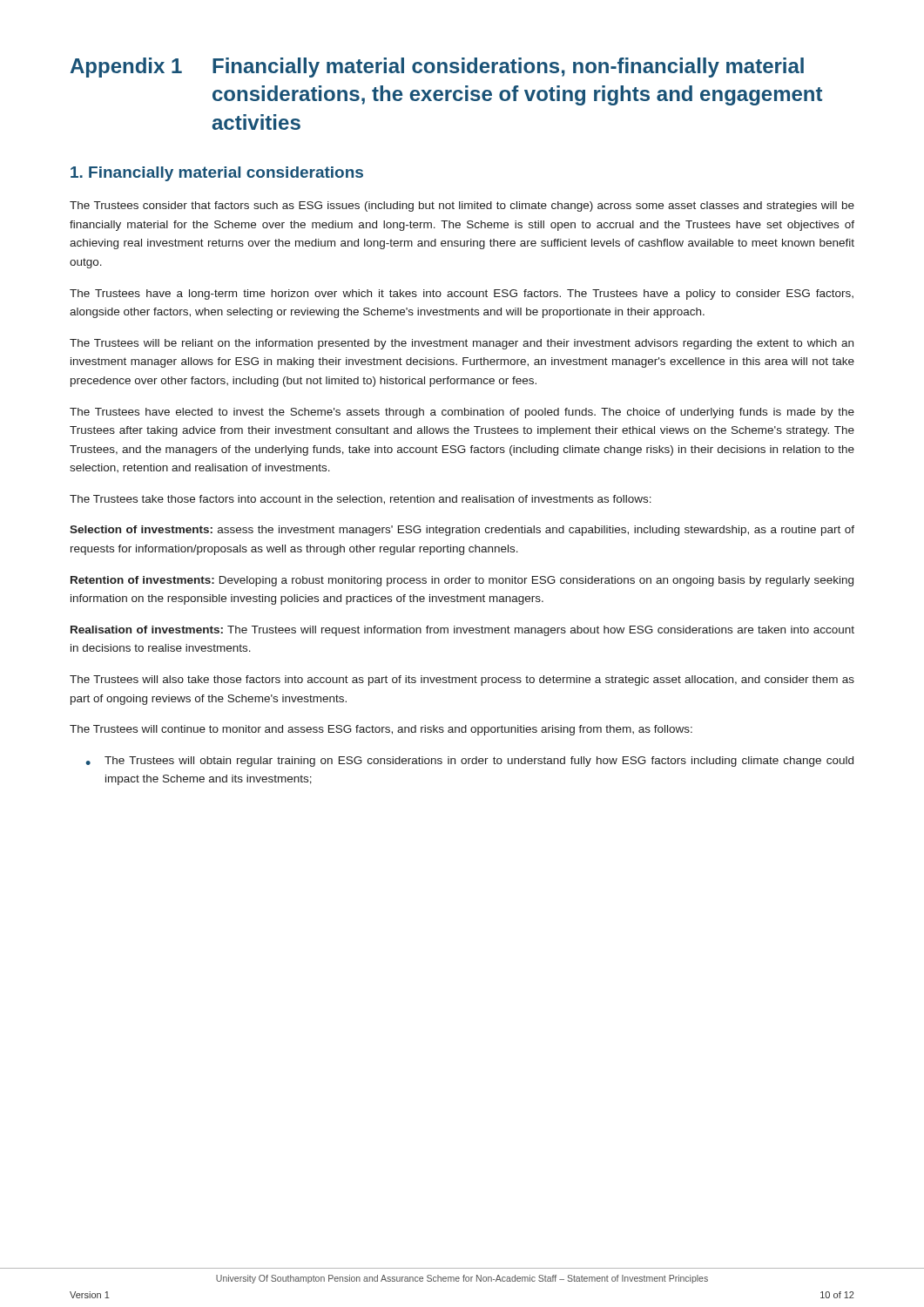Locate the passage starting "The Trustees have elected"
Screen dimensions: 1307x924
[x=462, y=440]
